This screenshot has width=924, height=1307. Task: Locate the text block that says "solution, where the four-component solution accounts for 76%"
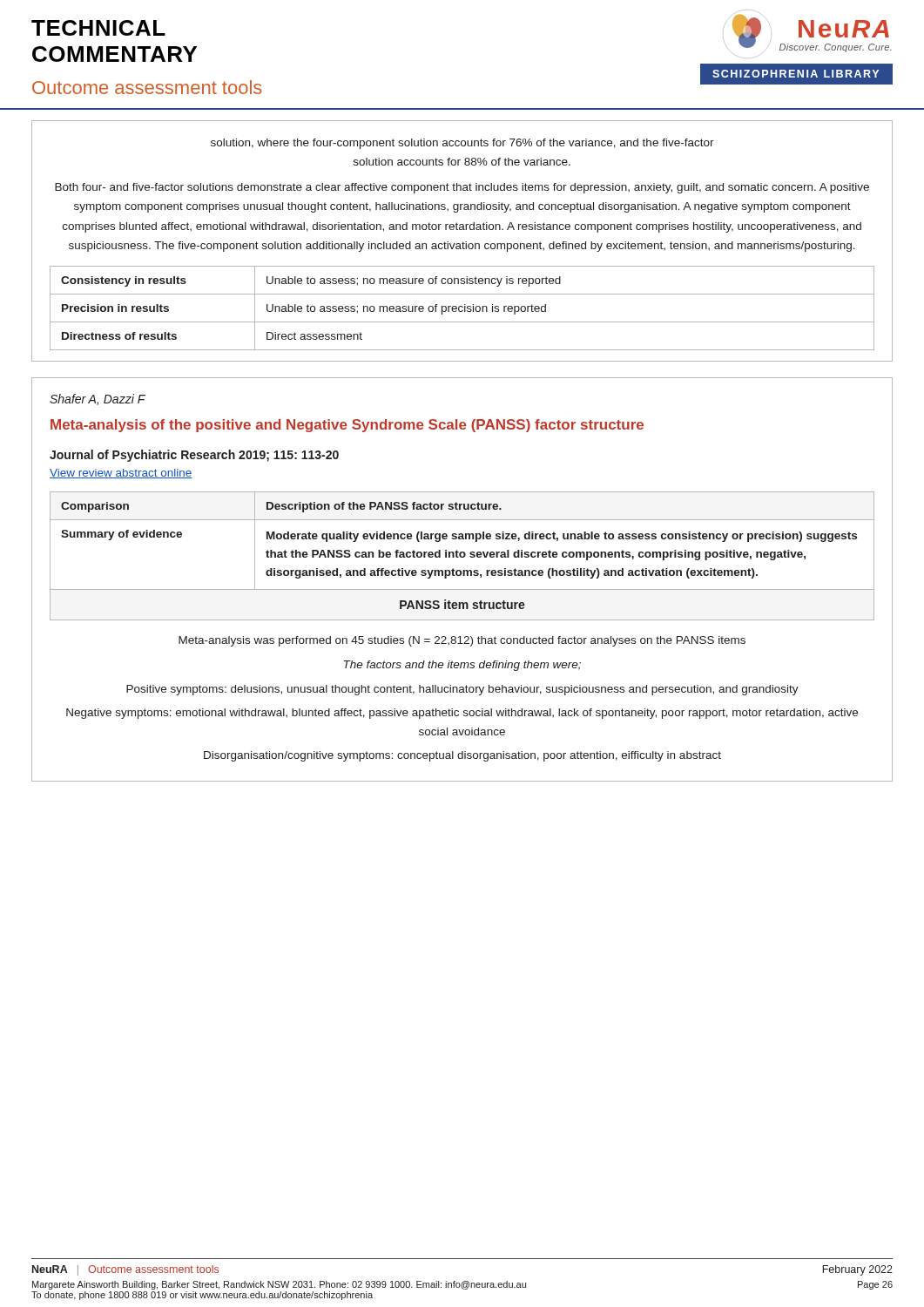click(462, 152)
